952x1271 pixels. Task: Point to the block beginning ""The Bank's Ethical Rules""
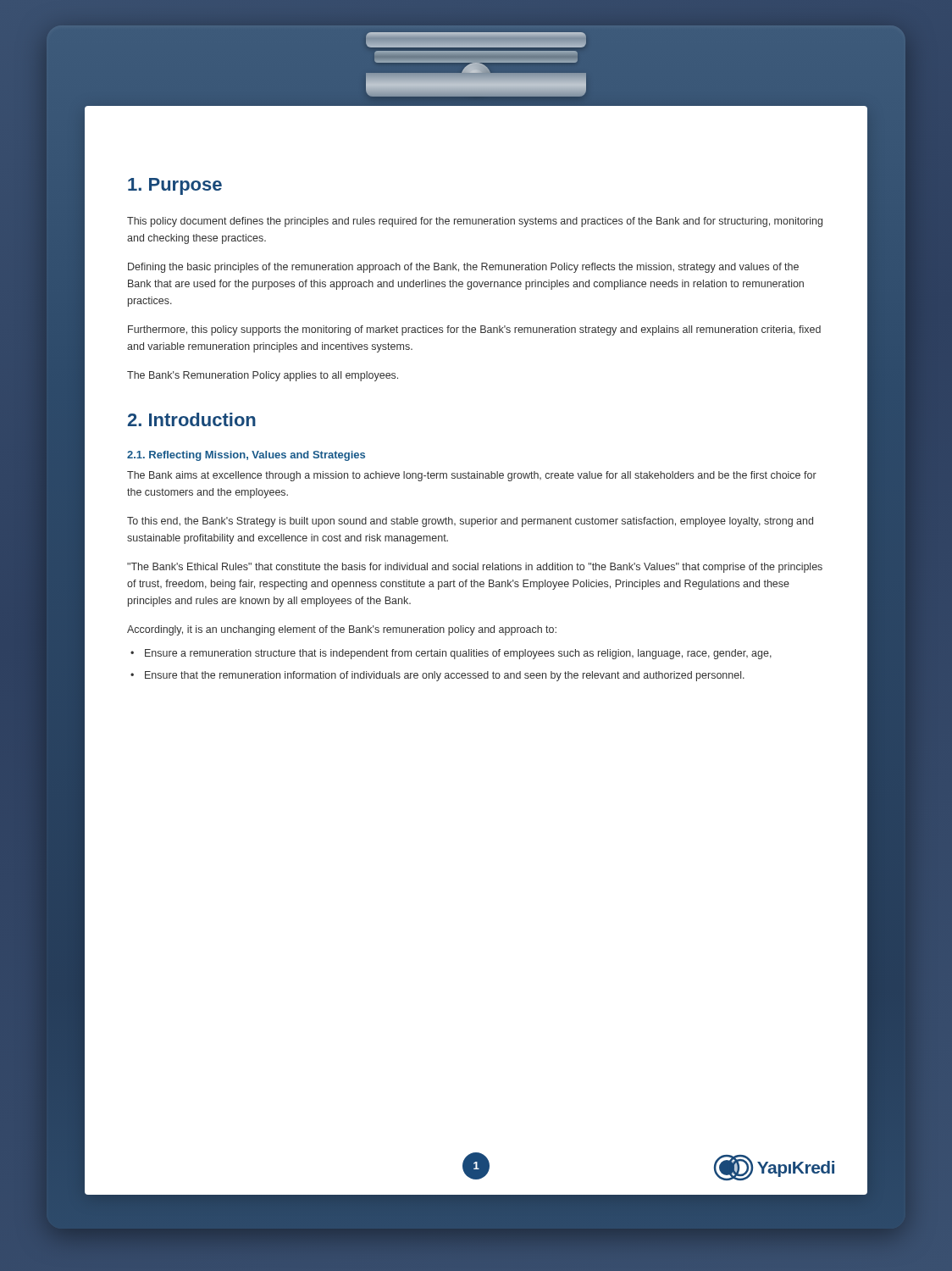pyautogui.click(x=475, y=584)
